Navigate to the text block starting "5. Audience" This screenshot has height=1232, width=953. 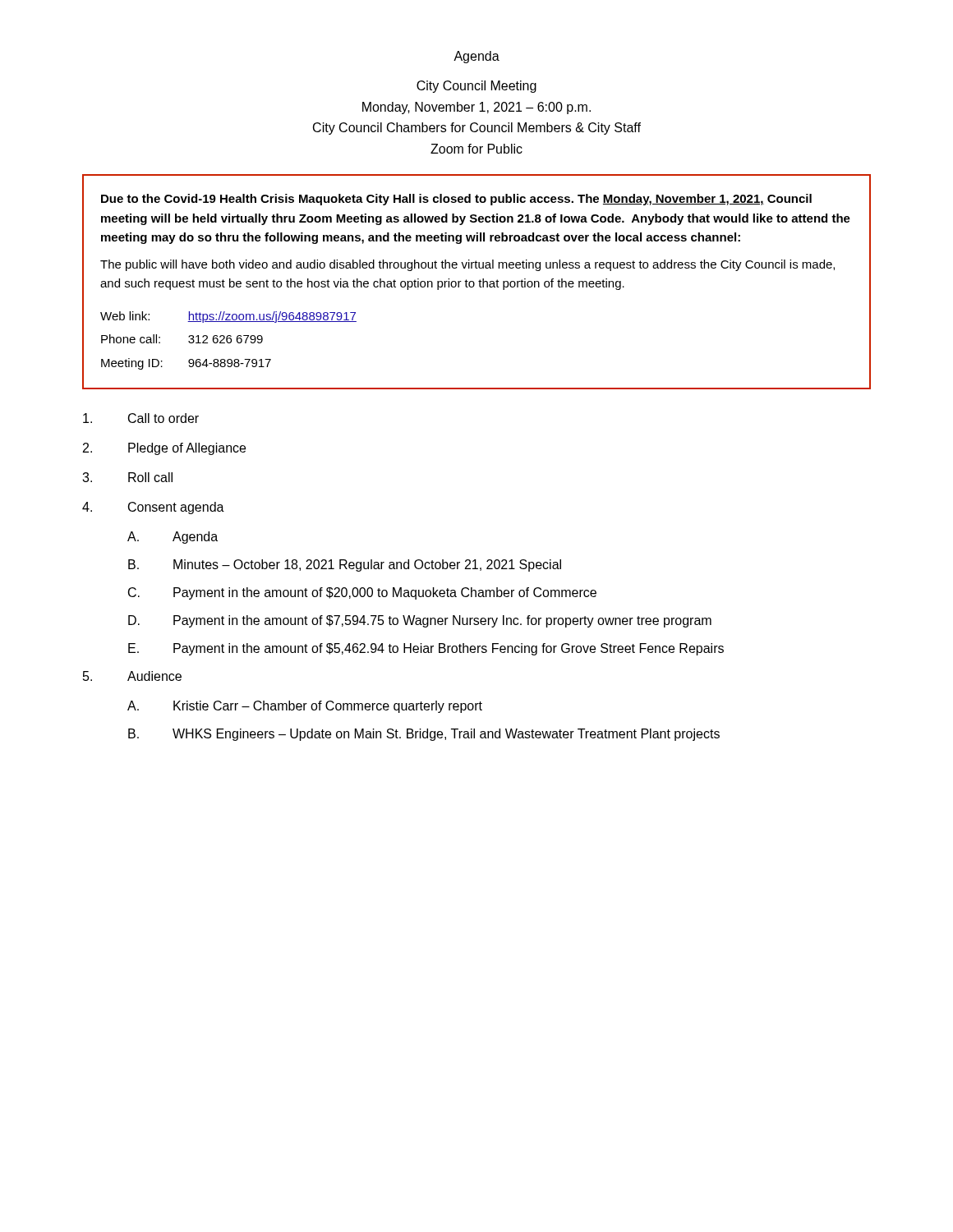[x=132, y=676]
